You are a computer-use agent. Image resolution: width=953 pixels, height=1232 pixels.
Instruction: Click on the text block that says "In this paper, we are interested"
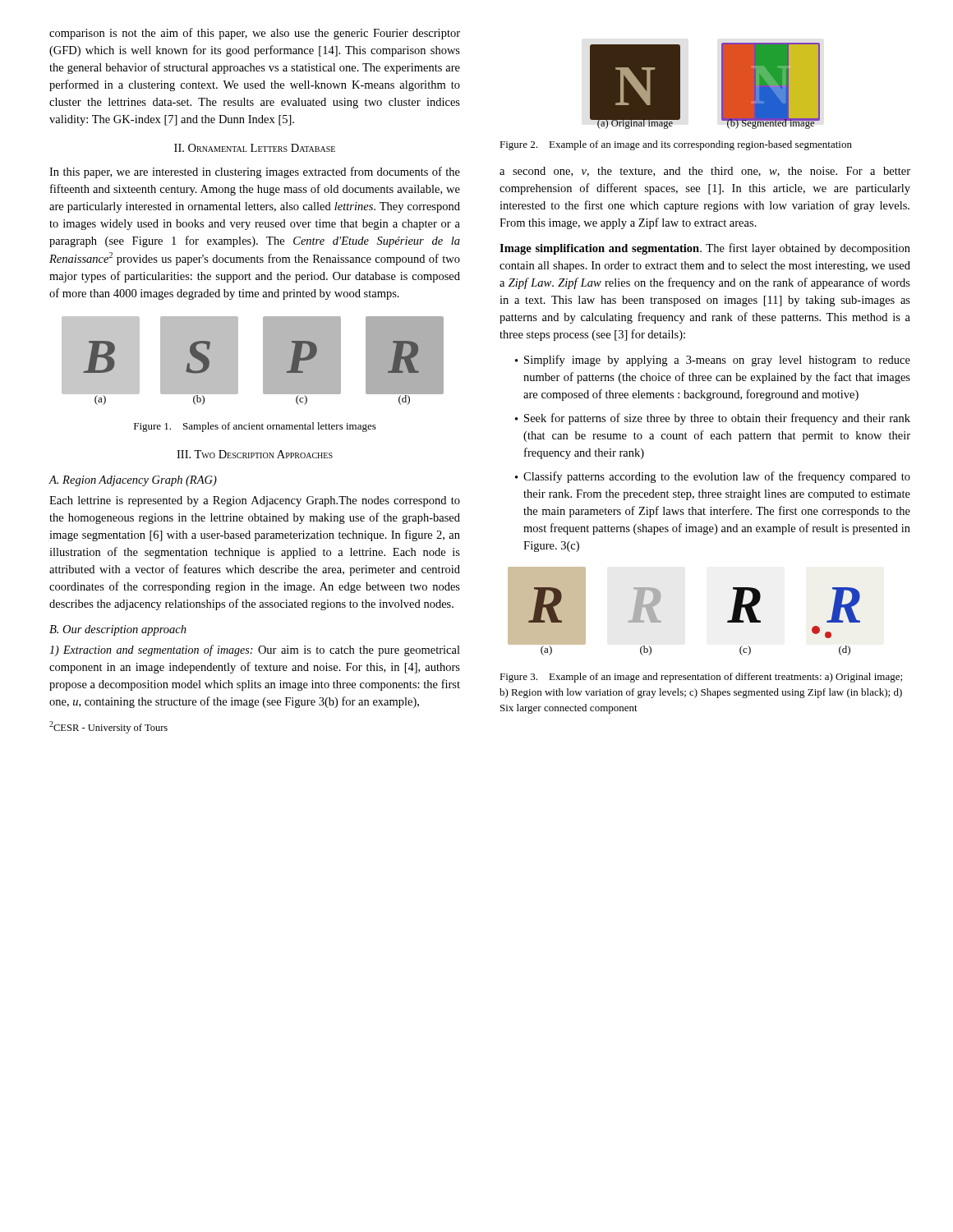(x=255, y=233)
